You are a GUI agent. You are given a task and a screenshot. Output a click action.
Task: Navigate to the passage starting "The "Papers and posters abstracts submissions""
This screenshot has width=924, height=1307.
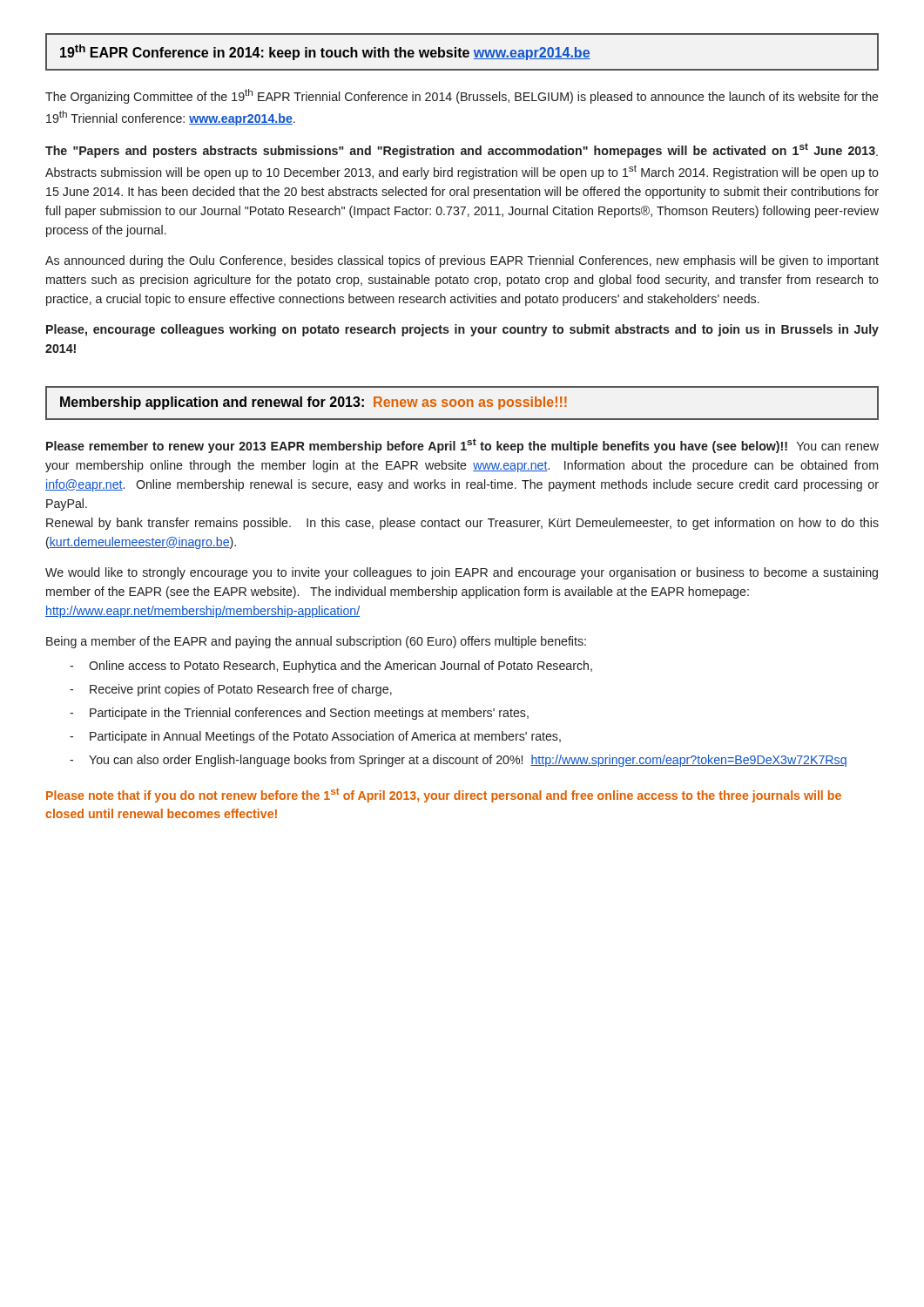tap(462, 189)
